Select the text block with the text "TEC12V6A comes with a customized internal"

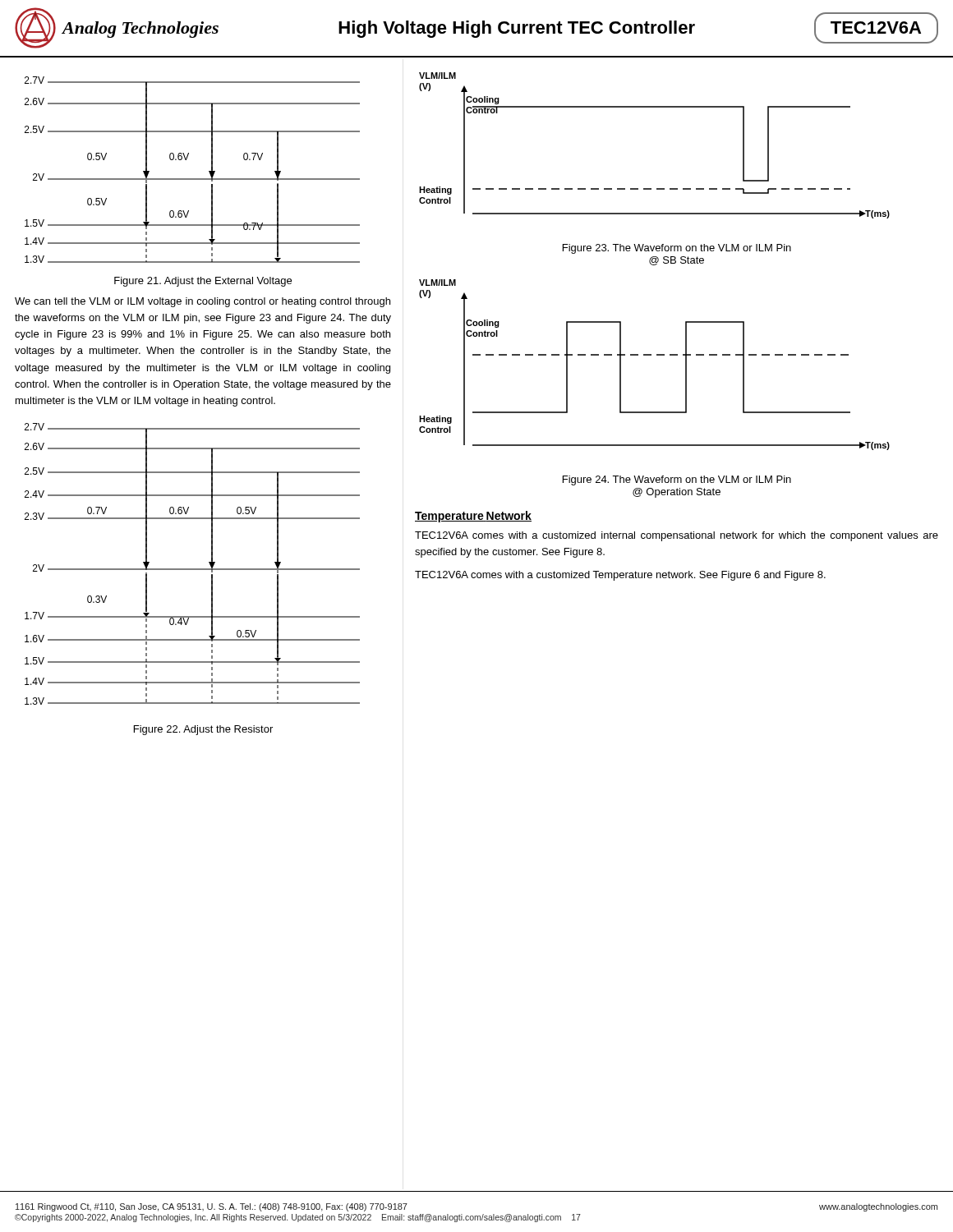pos(677,543)
